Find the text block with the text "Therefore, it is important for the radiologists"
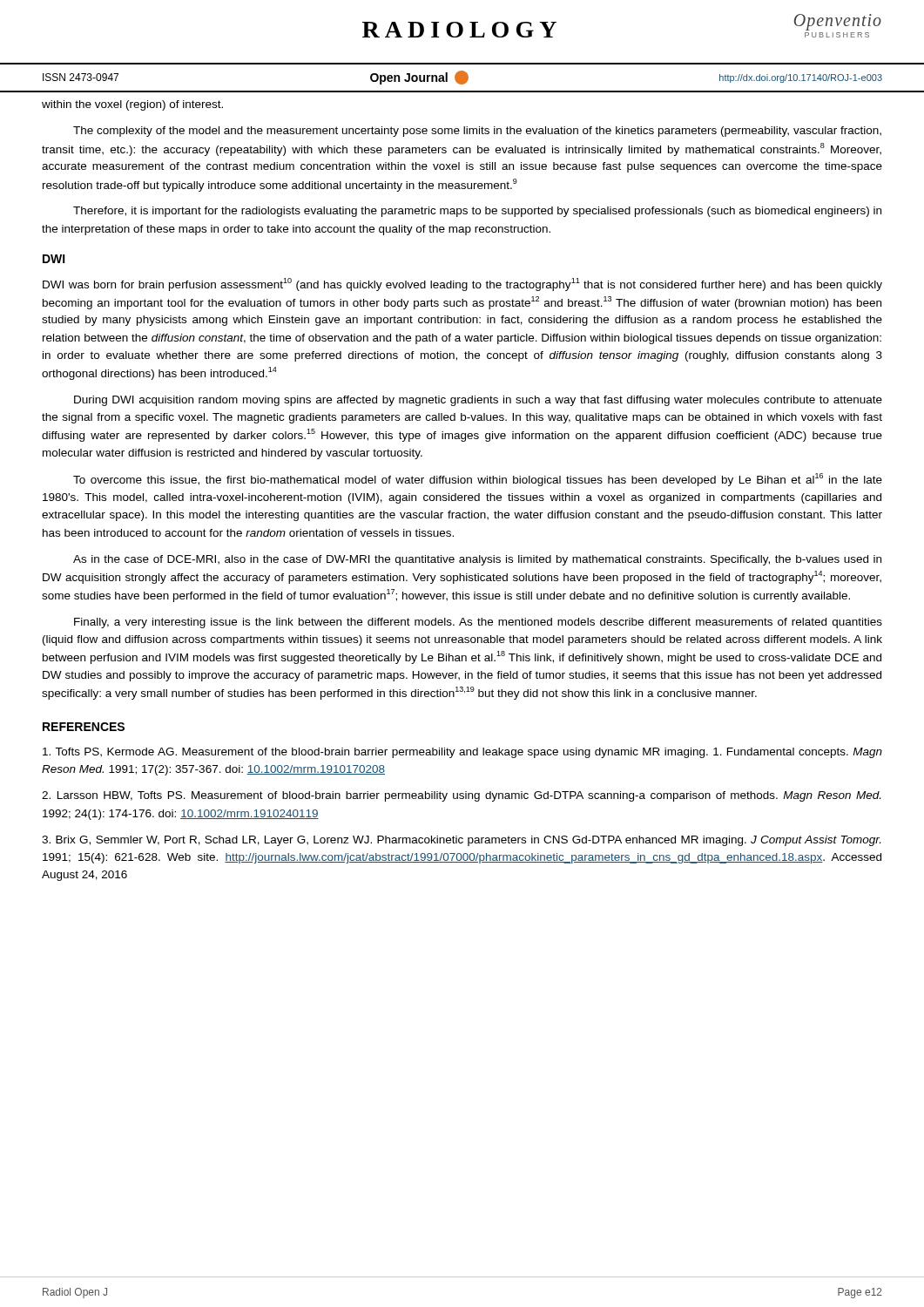The width and height of the screenshot is (924, 1307). [x=462, y=220]
